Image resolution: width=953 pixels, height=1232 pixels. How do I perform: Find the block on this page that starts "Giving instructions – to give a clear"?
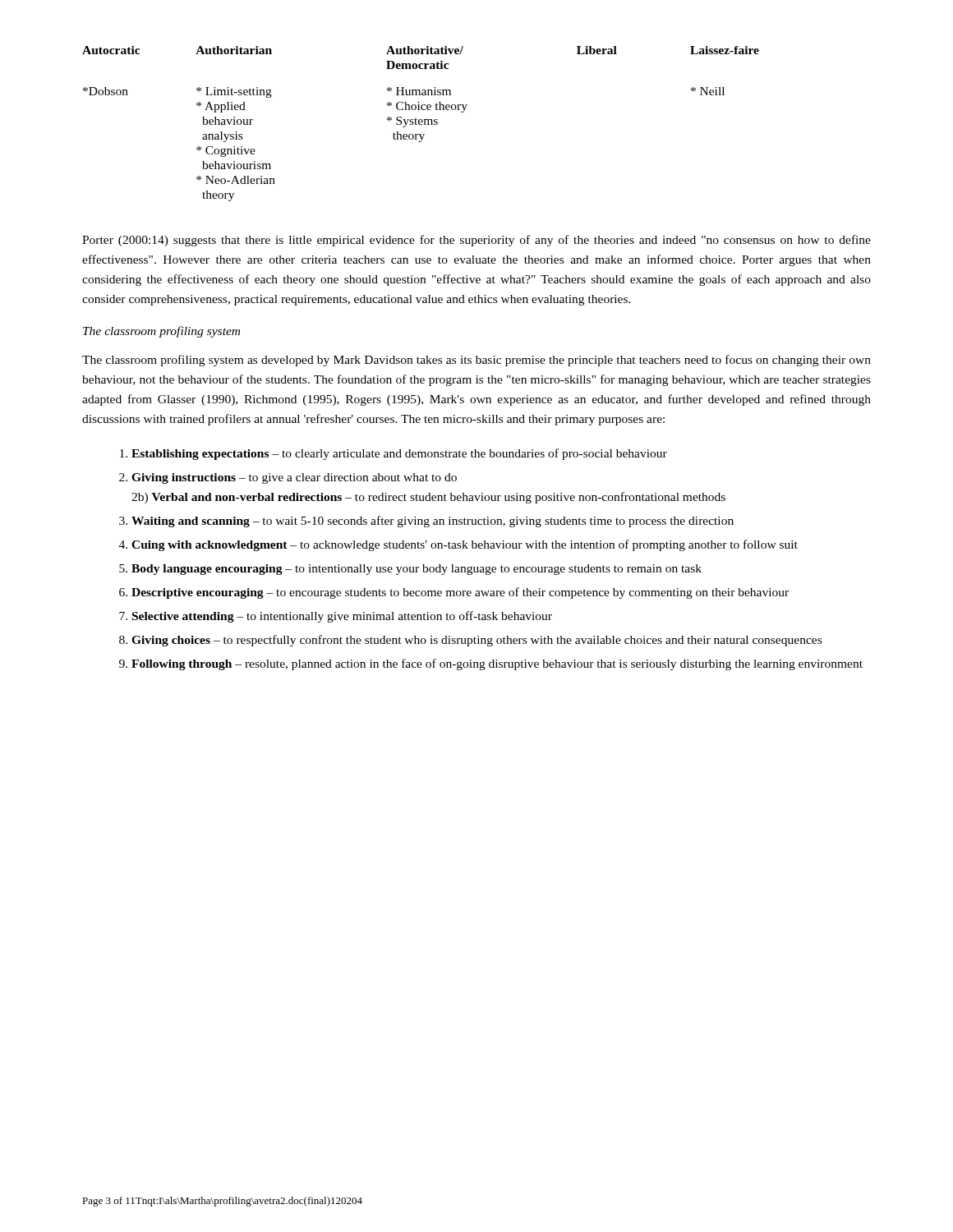(429, 487)
